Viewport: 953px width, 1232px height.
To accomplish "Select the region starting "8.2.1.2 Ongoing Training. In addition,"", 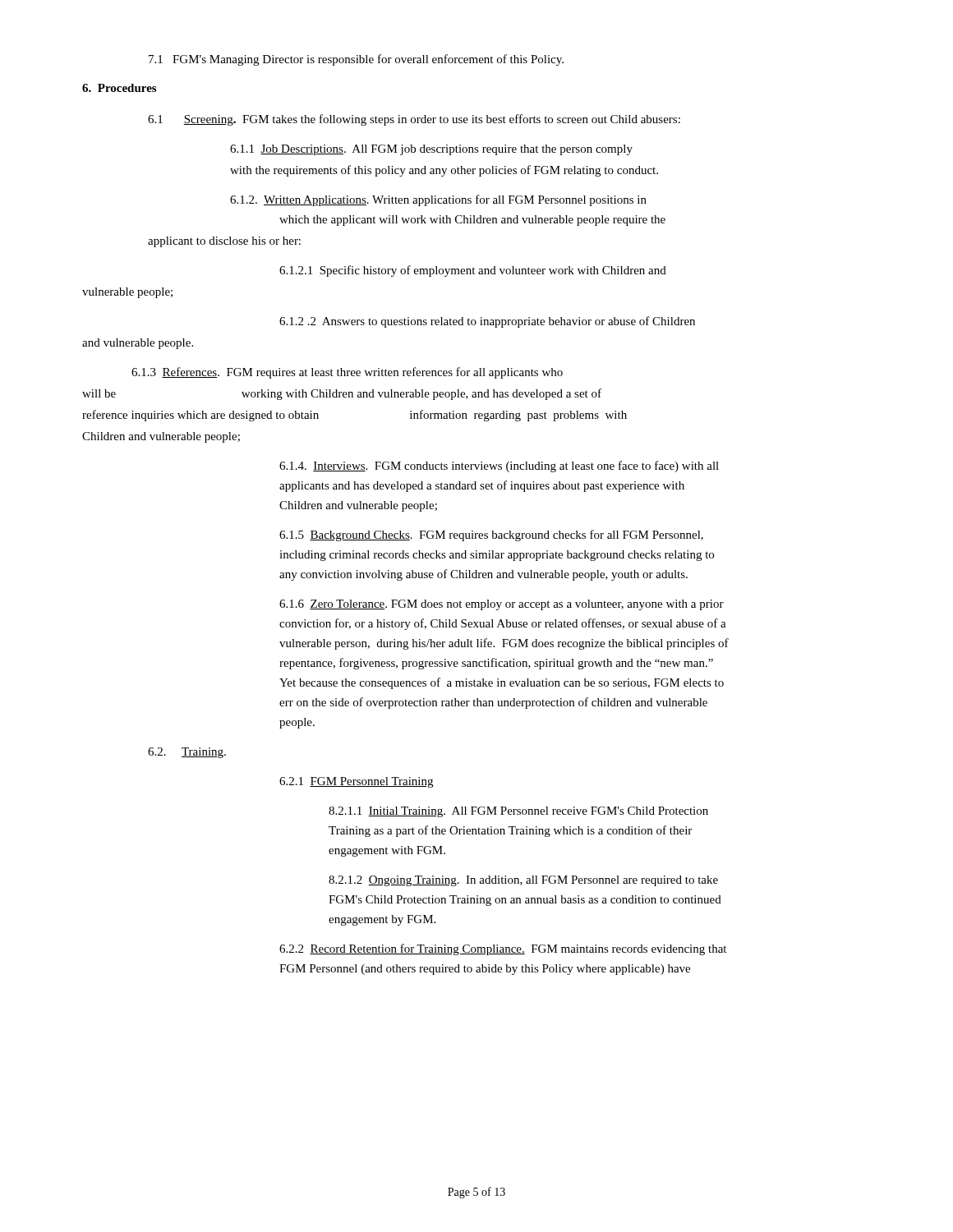I will tap(600, 901).
